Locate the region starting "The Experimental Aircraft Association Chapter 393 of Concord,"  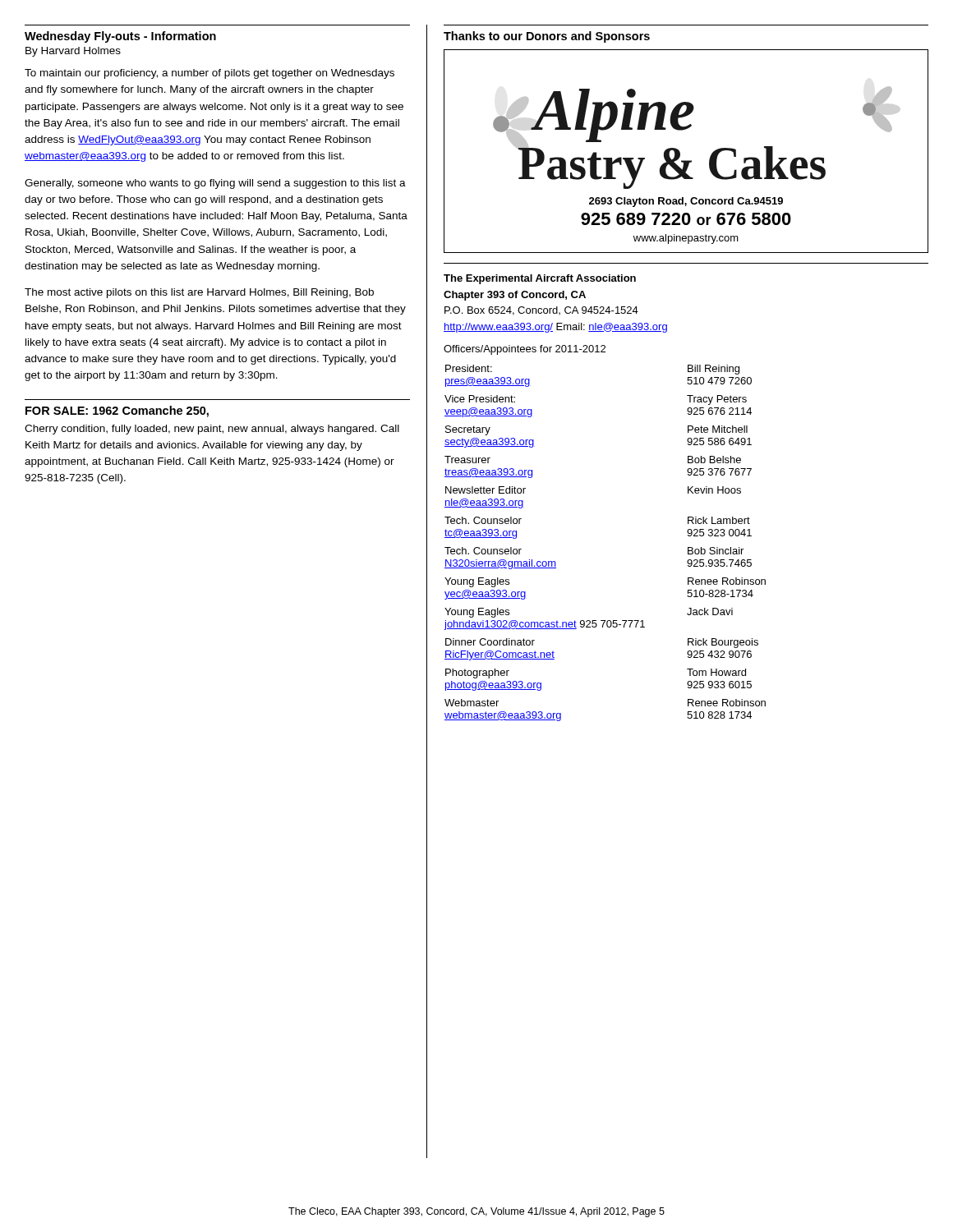click(556, 302)
